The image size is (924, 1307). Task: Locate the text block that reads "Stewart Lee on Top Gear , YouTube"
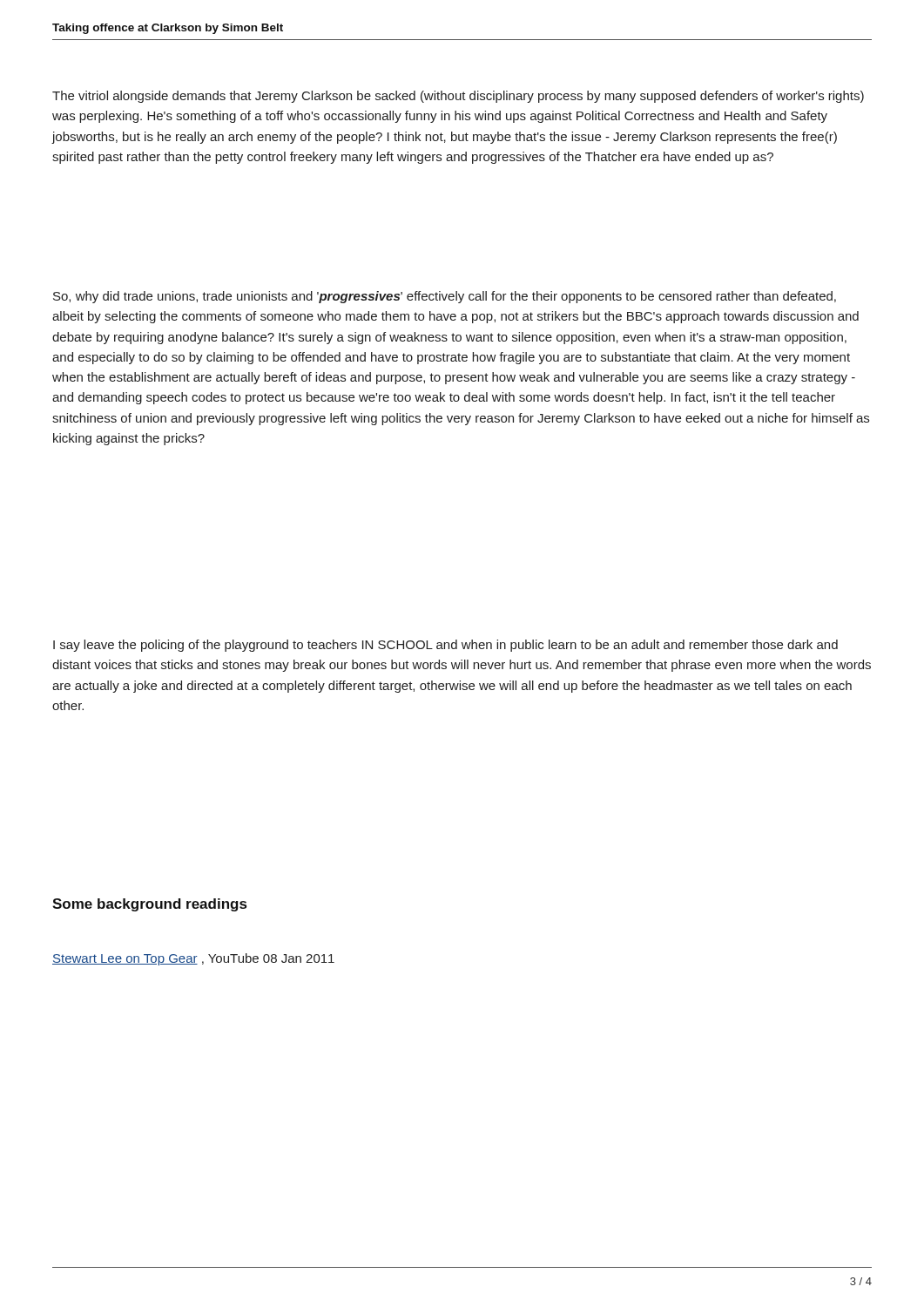194,958
